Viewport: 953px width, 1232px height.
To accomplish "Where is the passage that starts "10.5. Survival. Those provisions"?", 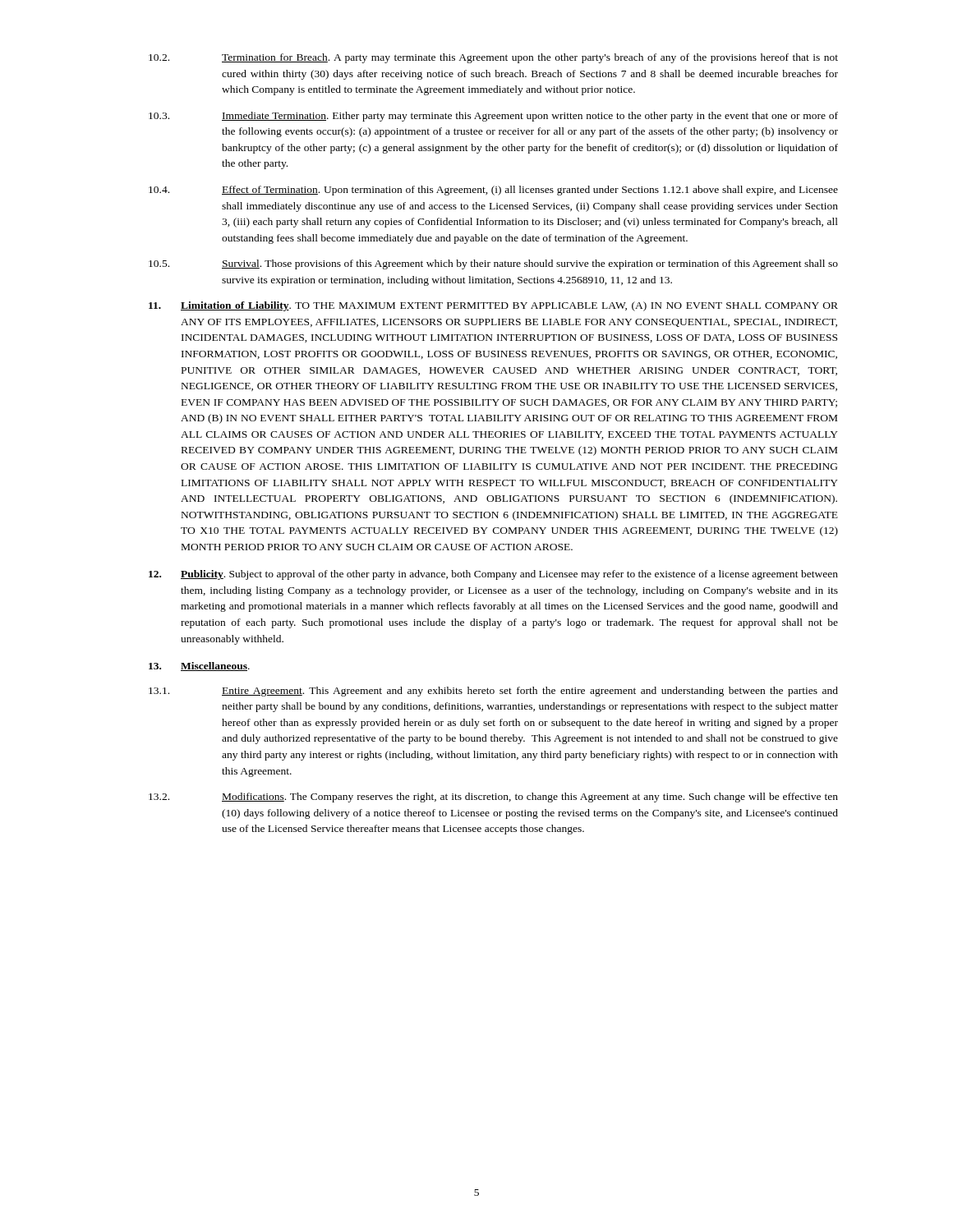I will pyautogui.click(x=493, y=272).
